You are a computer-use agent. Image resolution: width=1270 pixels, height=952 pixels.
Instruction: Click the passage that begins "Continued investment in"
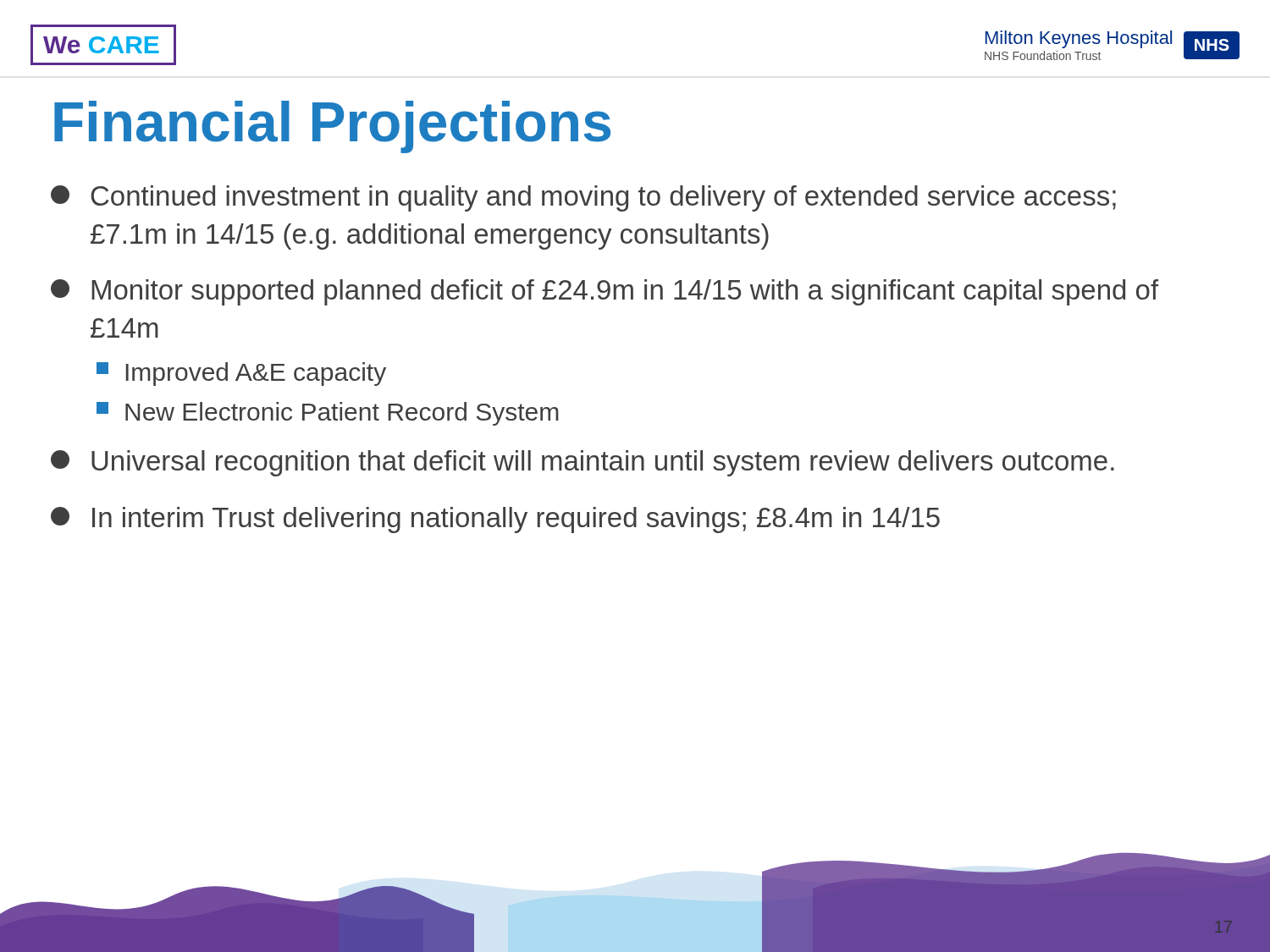pos(627,215)
